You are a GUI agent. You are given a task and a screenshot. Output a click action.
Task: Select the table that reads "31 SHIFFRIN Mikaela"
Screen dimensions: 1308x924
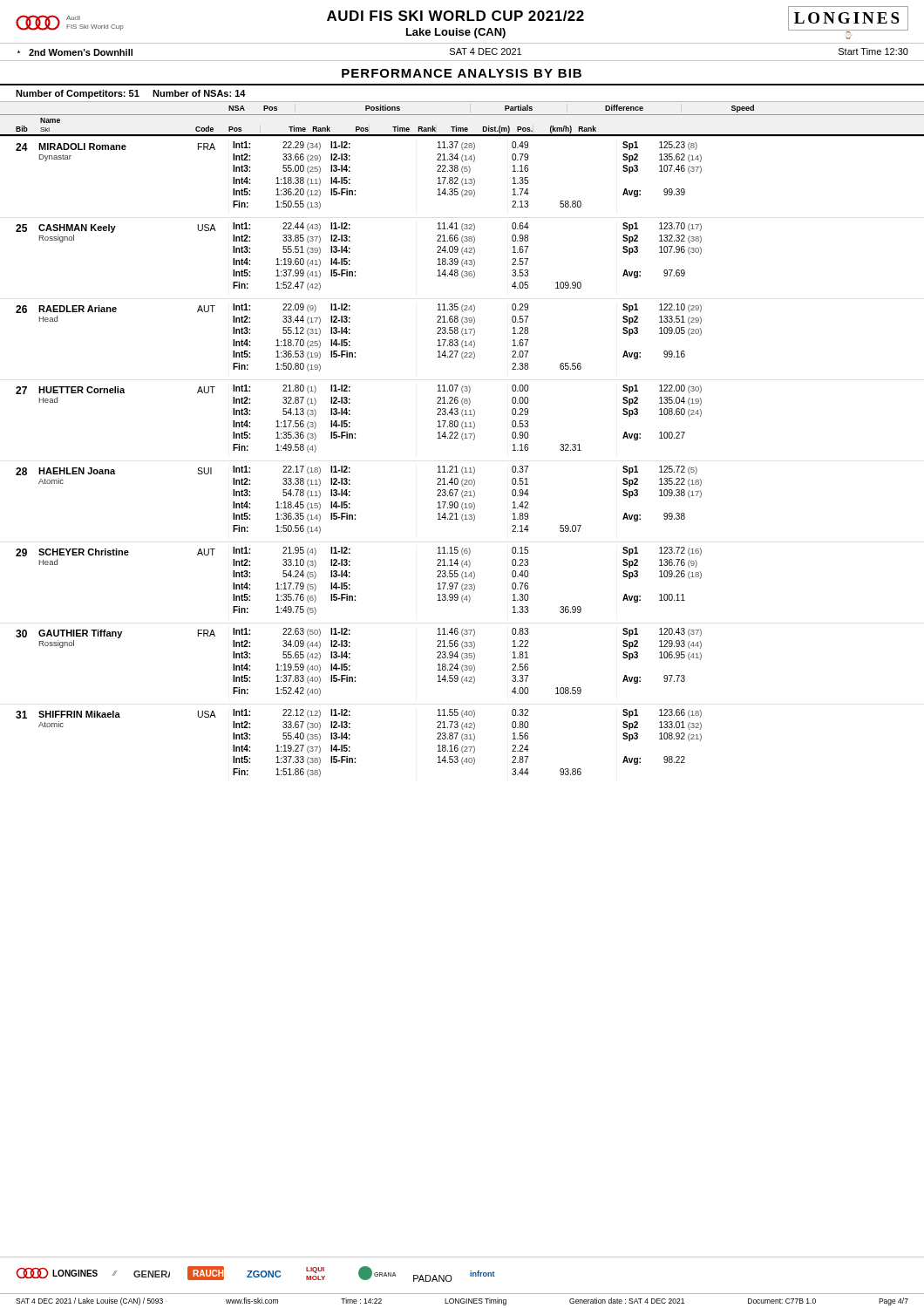click(x=462, y=744)
